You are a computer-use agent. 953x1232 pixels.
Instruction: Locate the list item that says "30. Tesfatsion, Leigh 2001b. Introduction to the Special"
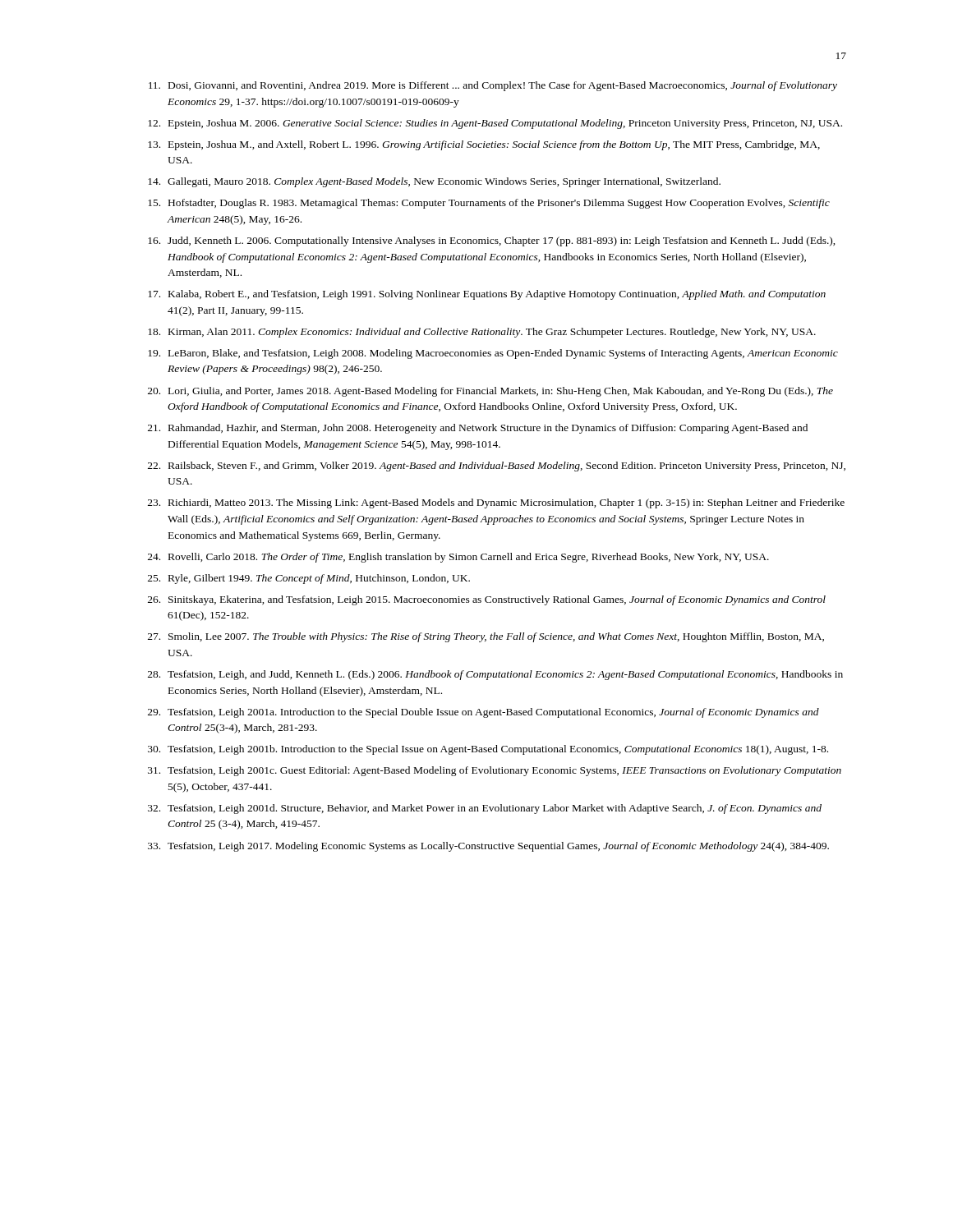489,749
